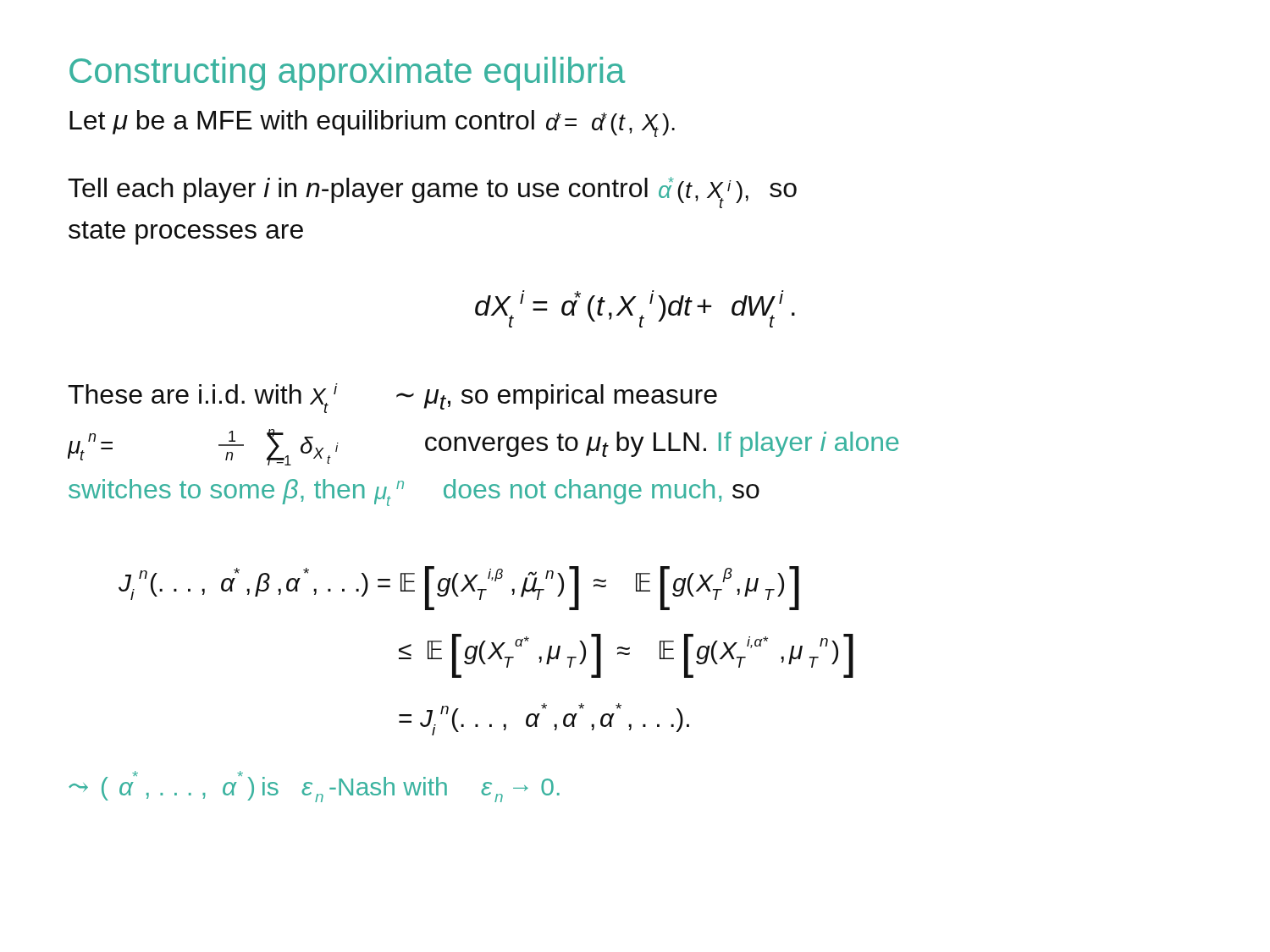1270x952 pixels.
Task: Locate the block of text that opens with "Tell each player i in"
Action: click(433, 208)
